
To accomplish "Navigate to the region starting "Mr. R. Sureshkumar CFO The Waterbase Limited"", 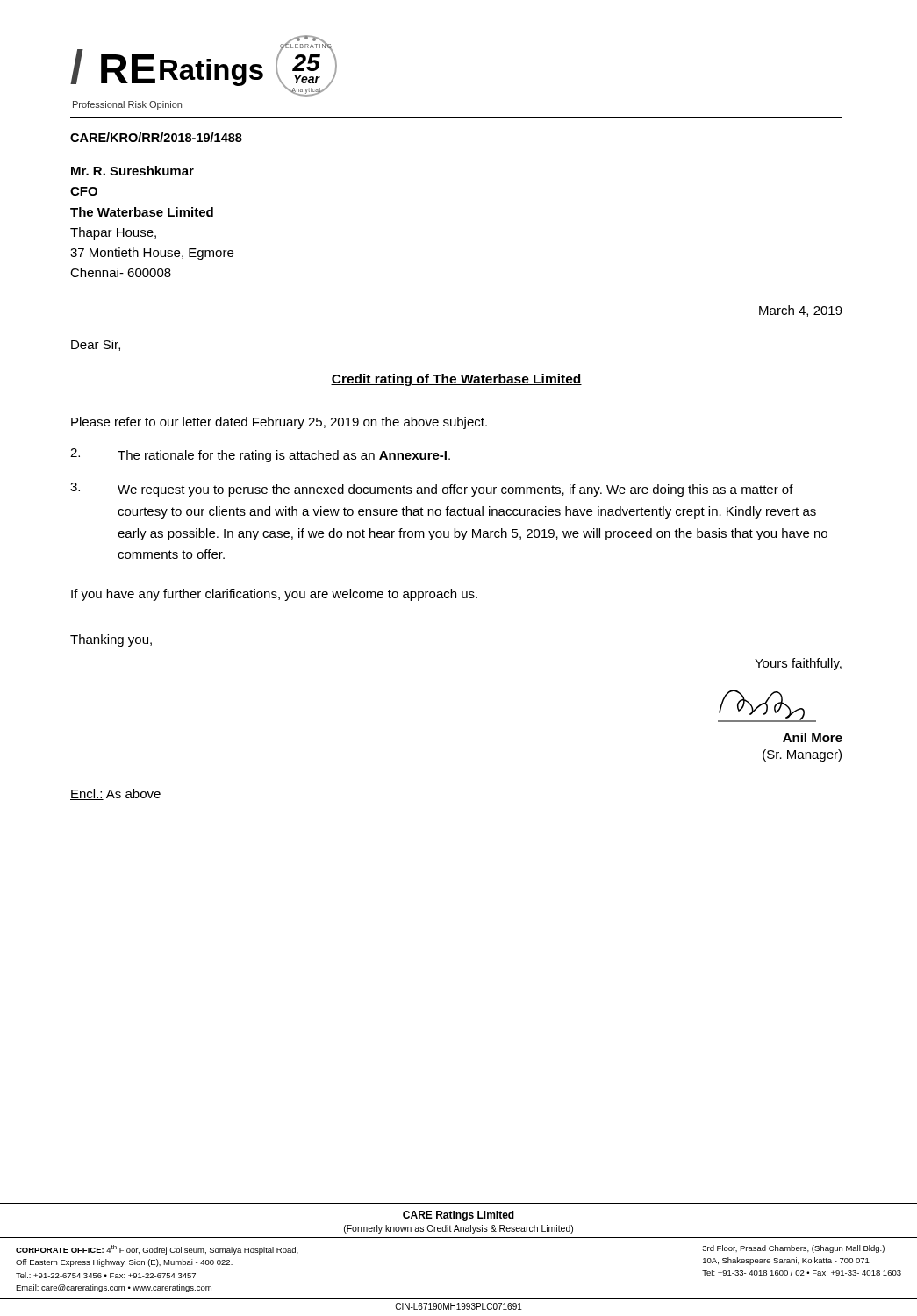I will (x=133, y=171).
